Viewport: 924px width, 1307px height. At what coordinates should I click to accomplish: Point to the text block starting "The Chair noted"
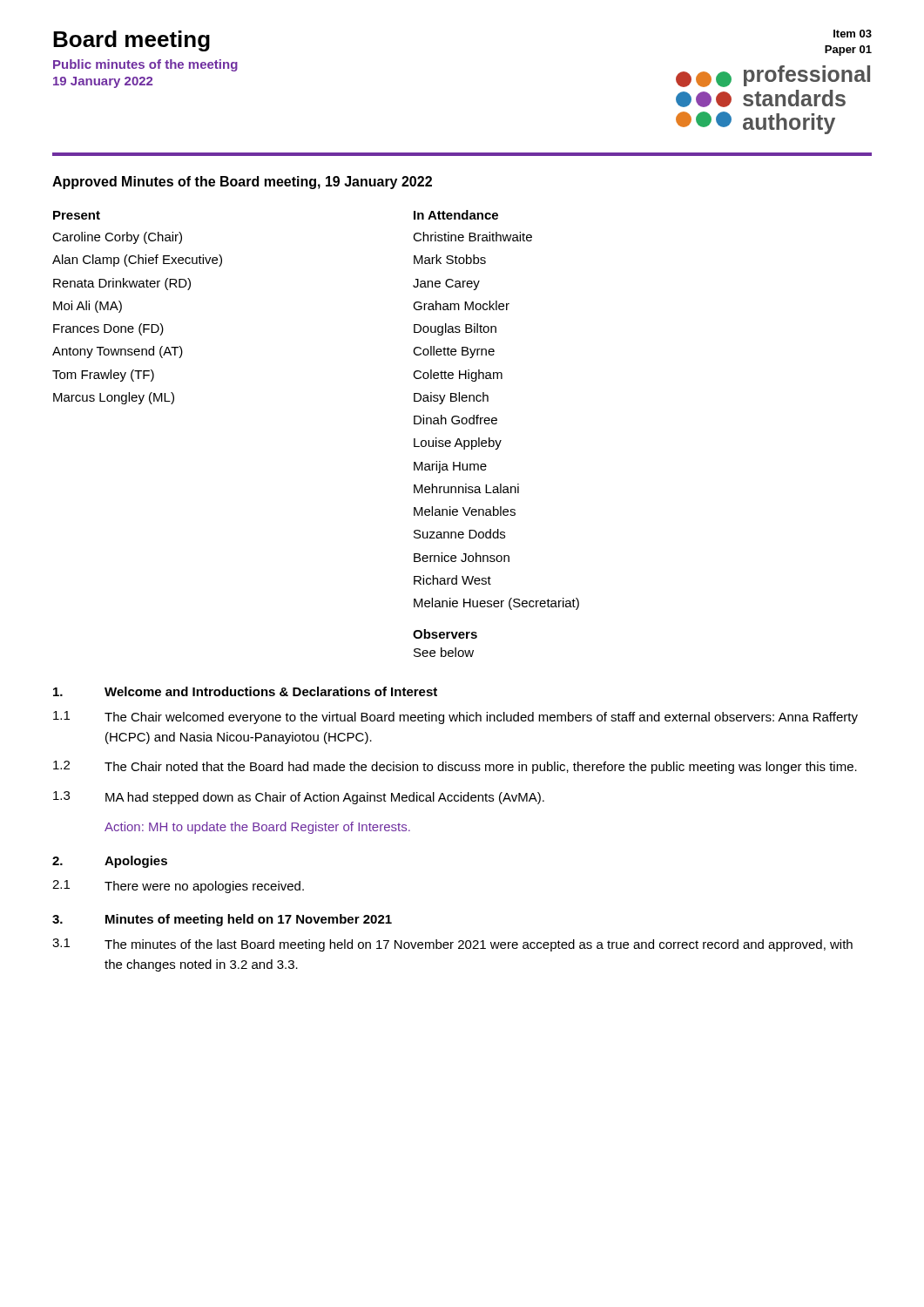tap(481, 767)
